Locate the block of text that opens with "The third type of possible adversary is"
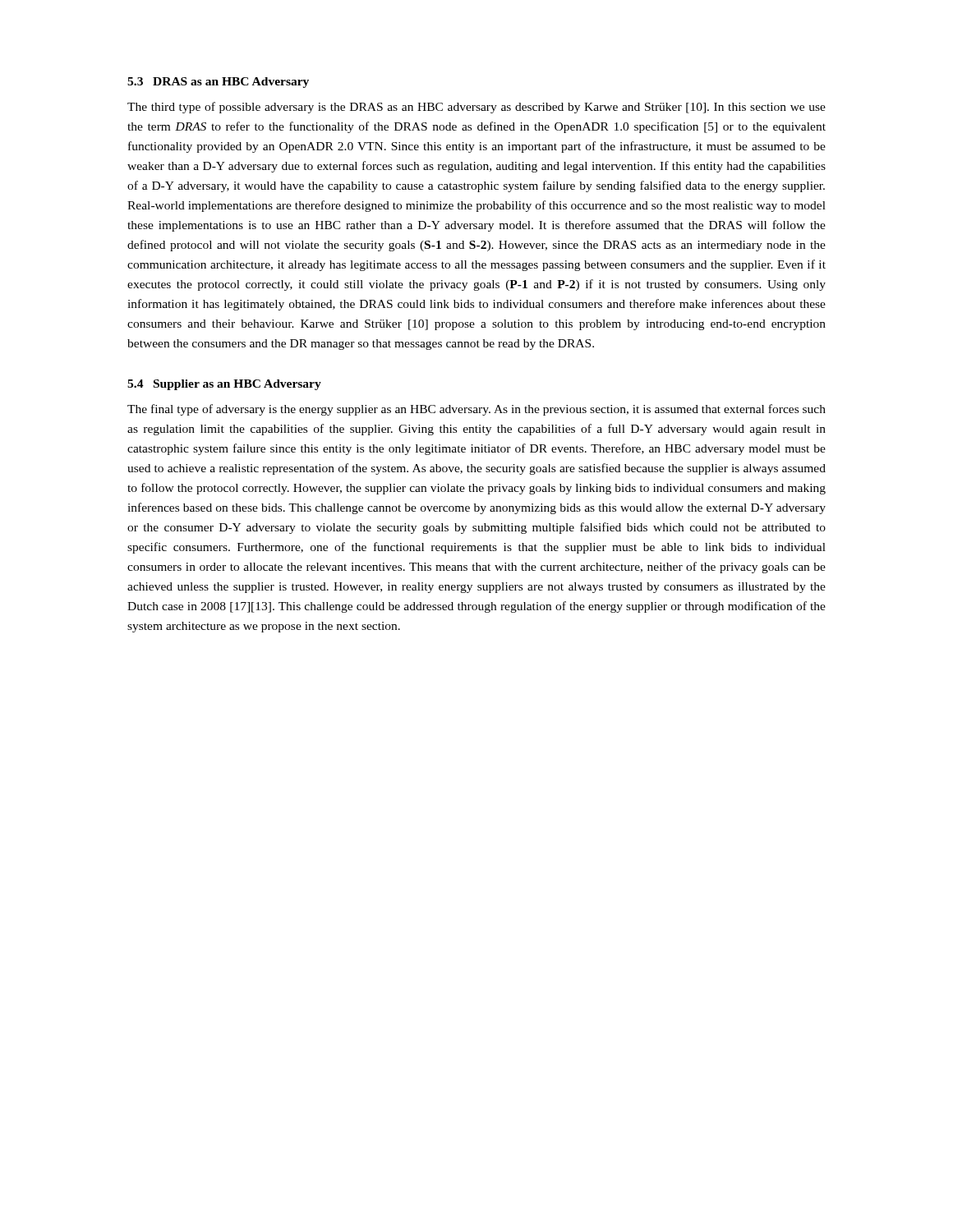 (x=476, y=225)
